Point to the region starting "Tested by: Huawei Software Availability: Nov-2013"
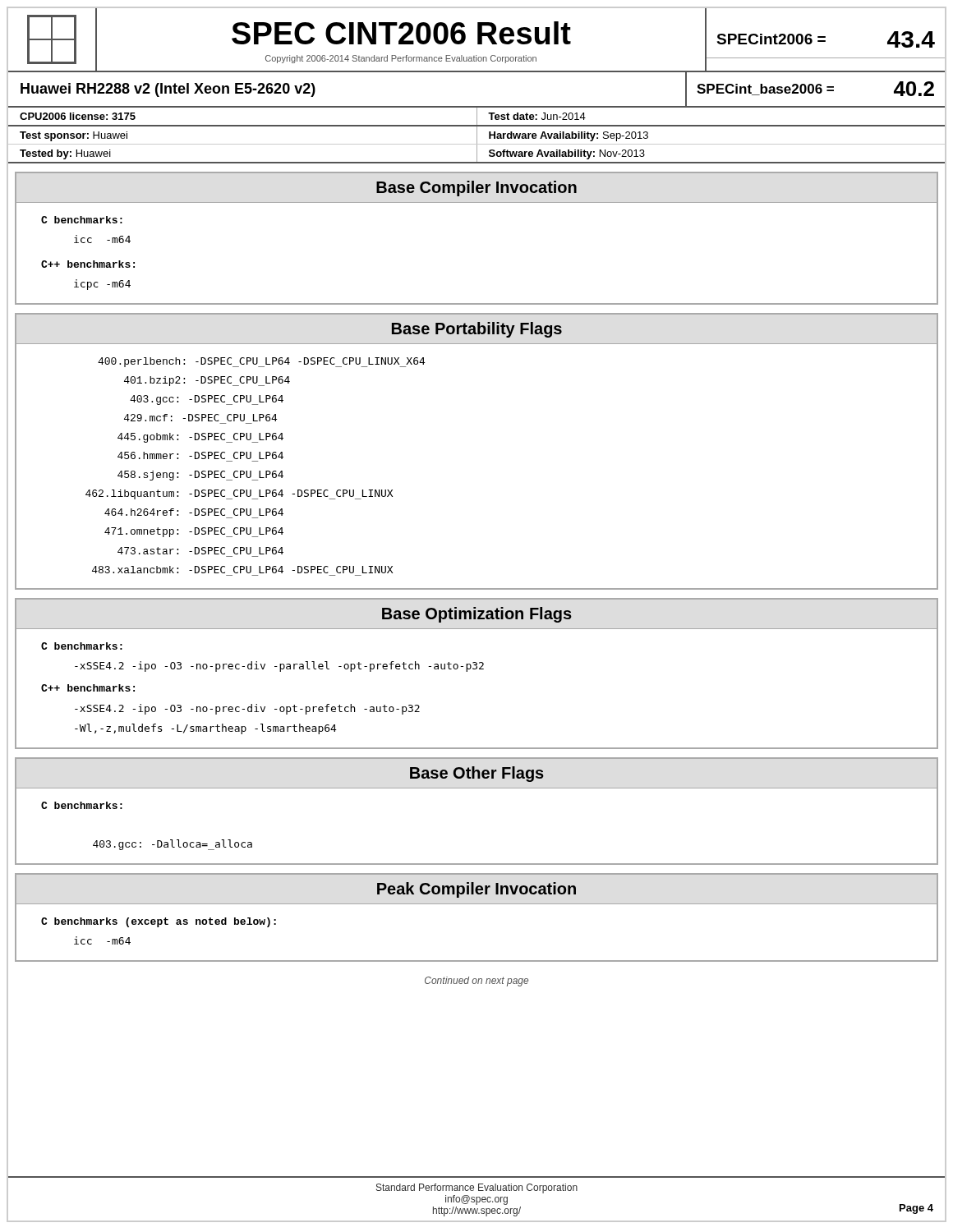 (x=476, y=153)
